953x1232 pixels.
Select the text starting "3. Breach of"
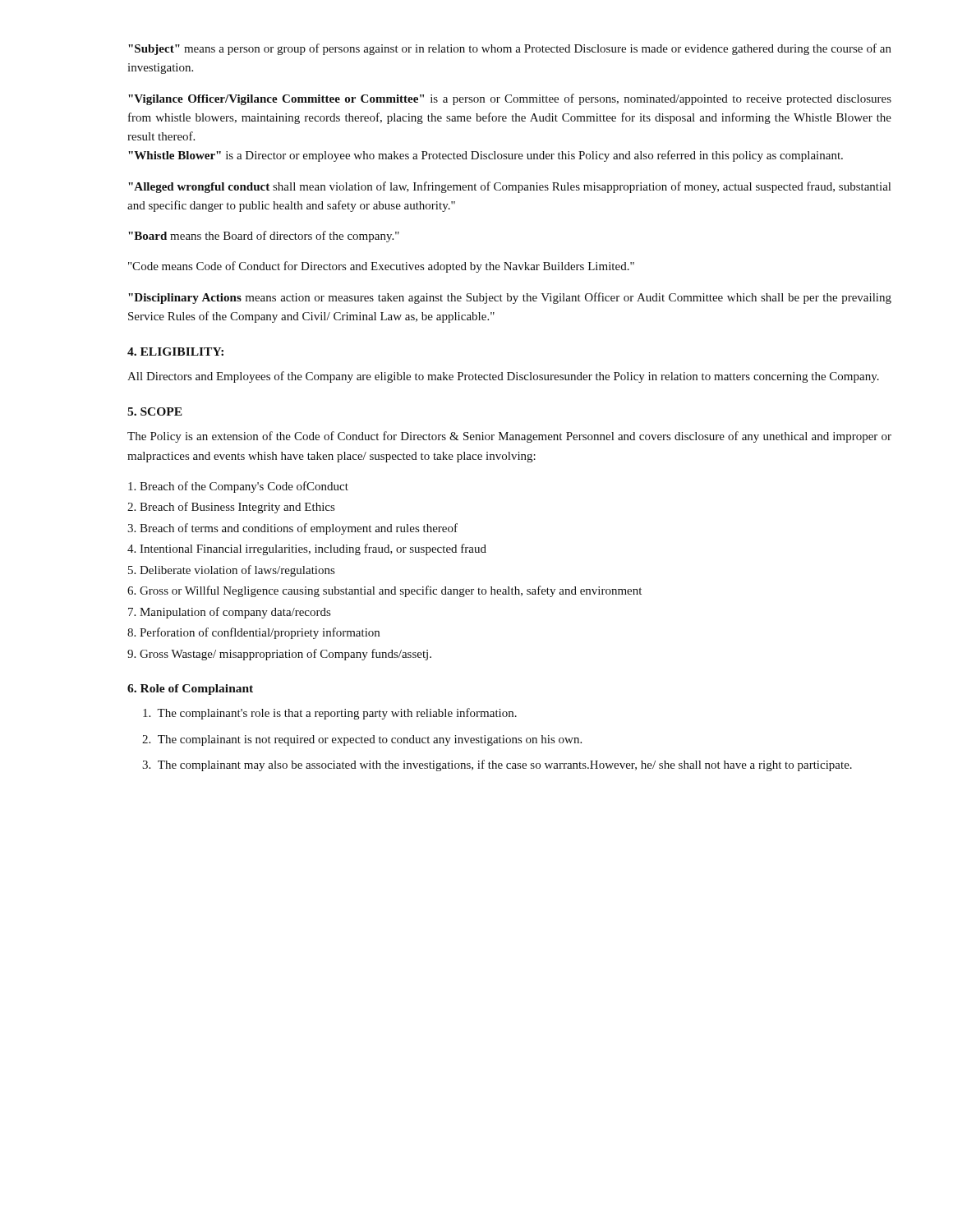pyautogui.click(x=292, y=528)
